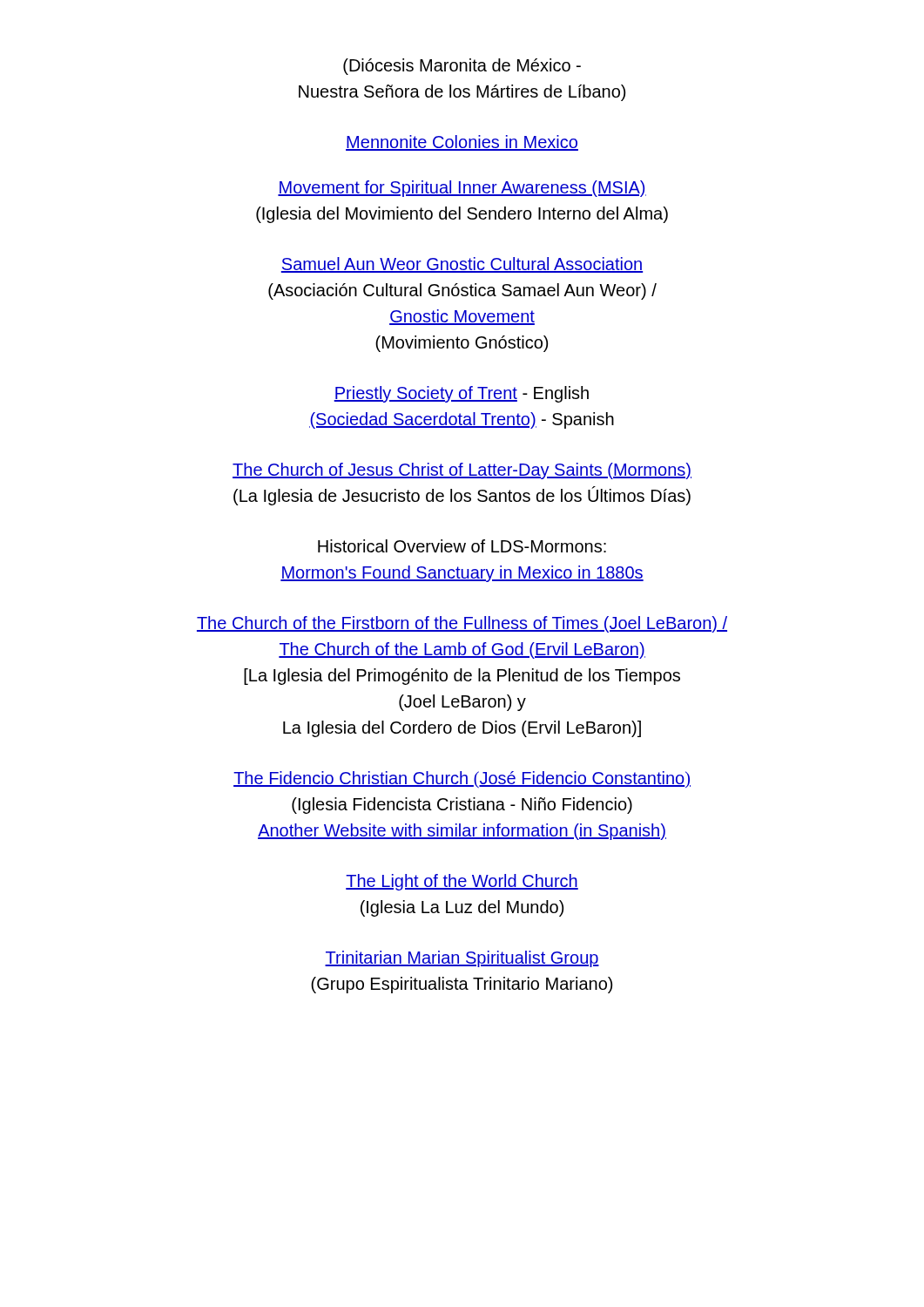
Task: Point to the text block starting "The Church of the Firstborn"
Action: click(462, 675)
